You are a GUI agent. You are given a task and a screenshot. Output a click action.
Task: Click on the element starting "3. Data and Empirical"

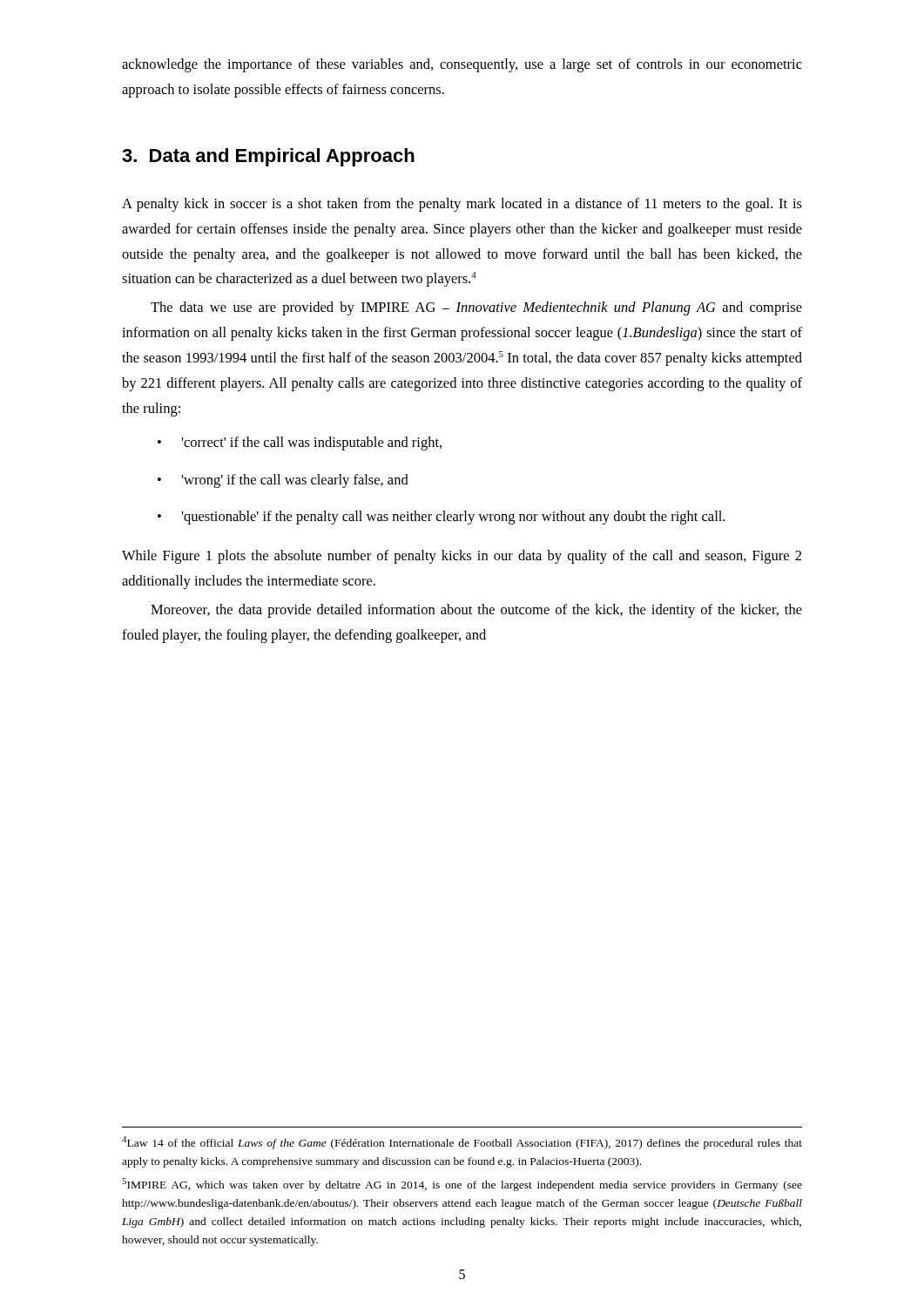point(269,155)
